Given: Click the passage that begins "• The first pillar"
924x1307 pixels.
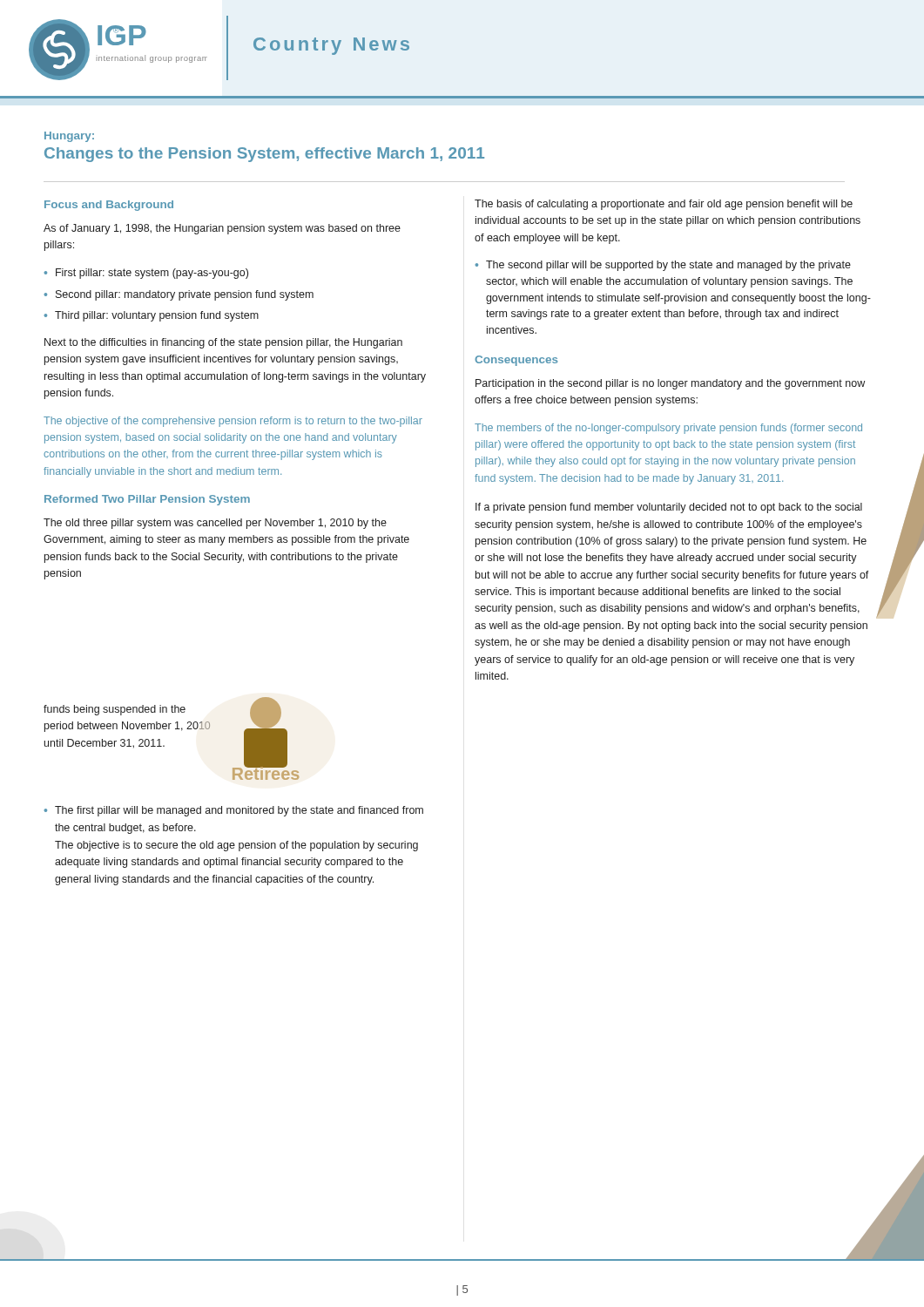Looking at the screenshot, I should (235, 845).
